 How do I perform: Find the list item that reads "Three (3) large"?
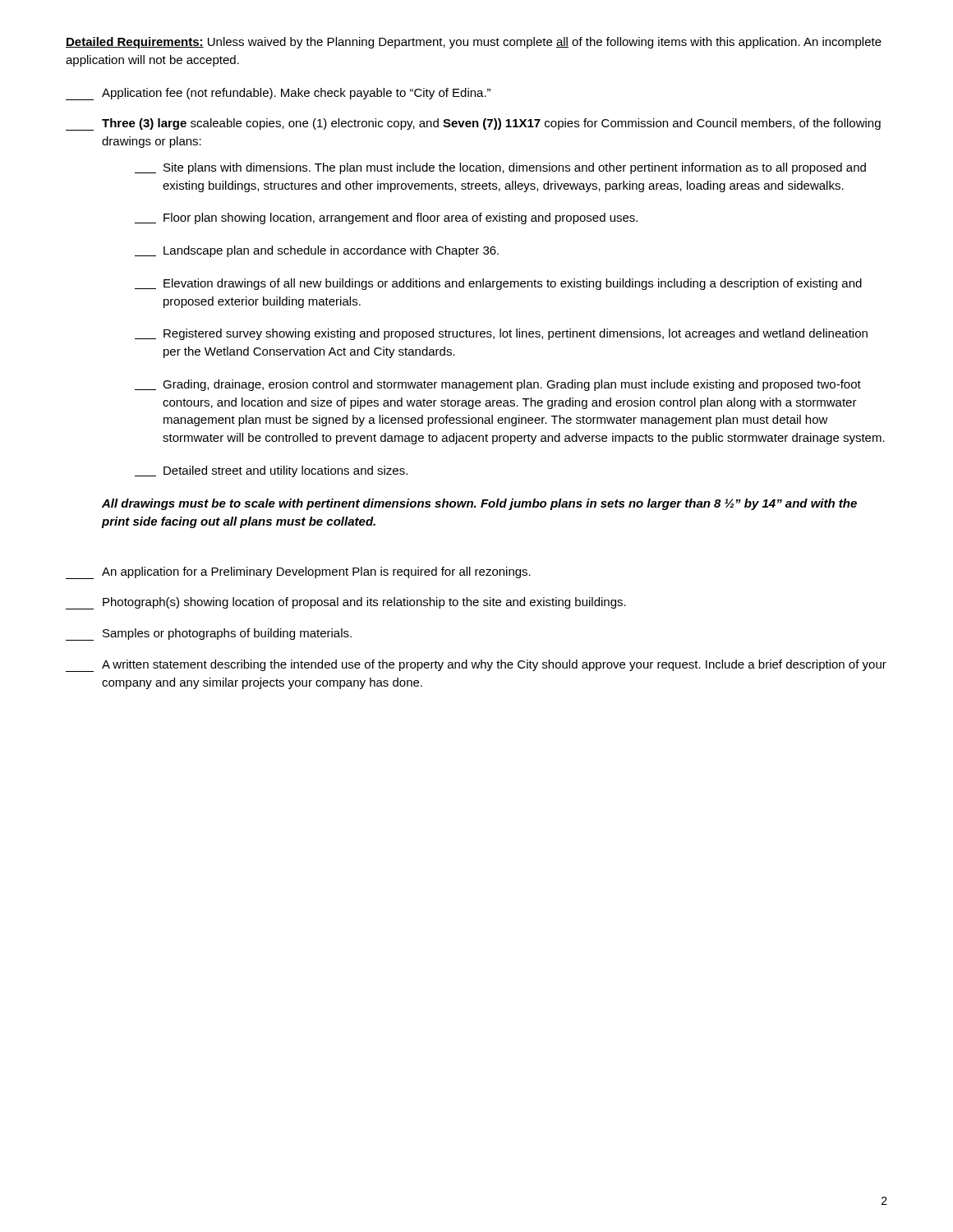click(x=476, y=332)
